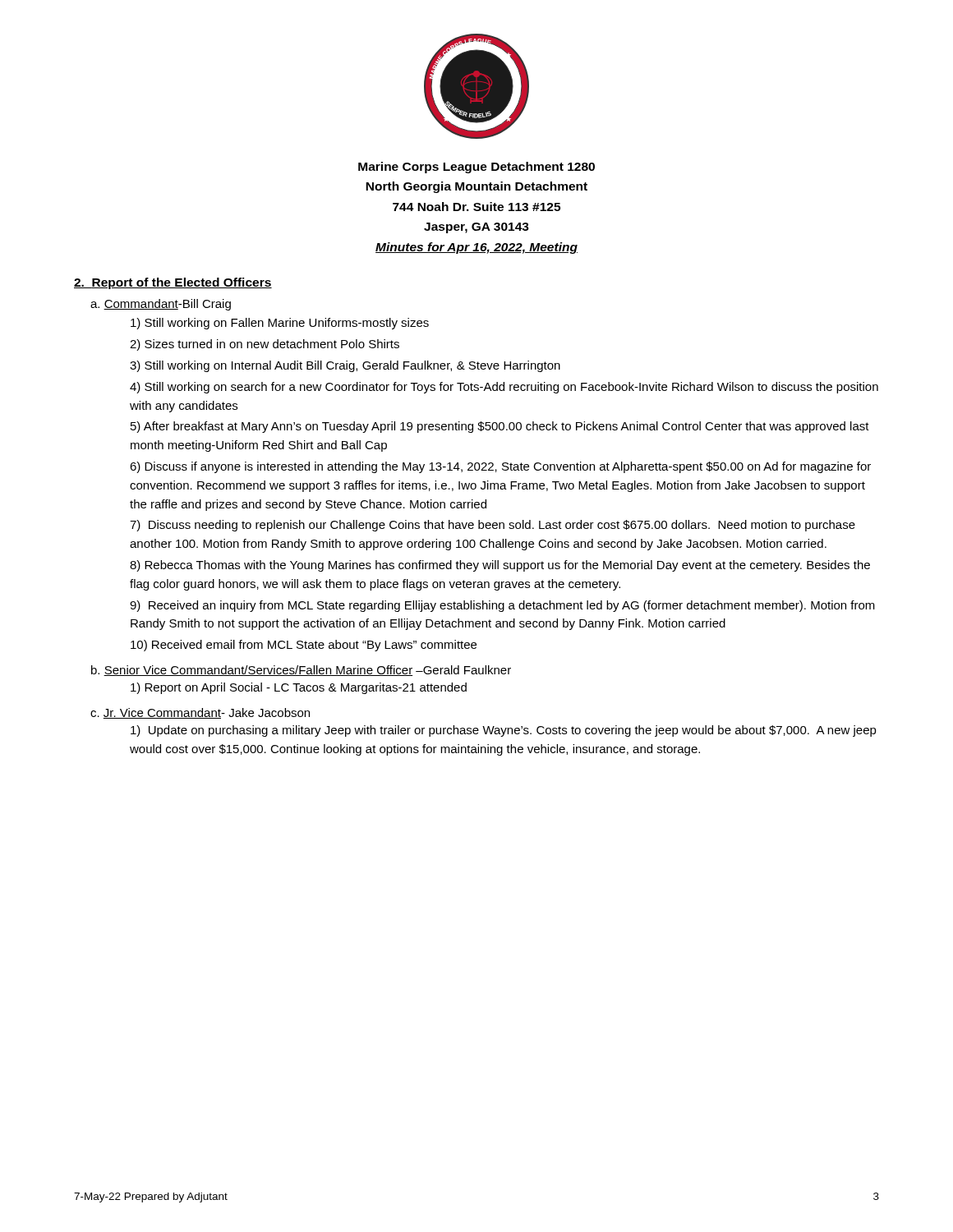Find the block on this page that starts "3) Still working on Internal Audit"
953x1232 pixels.
pos(345,365)
